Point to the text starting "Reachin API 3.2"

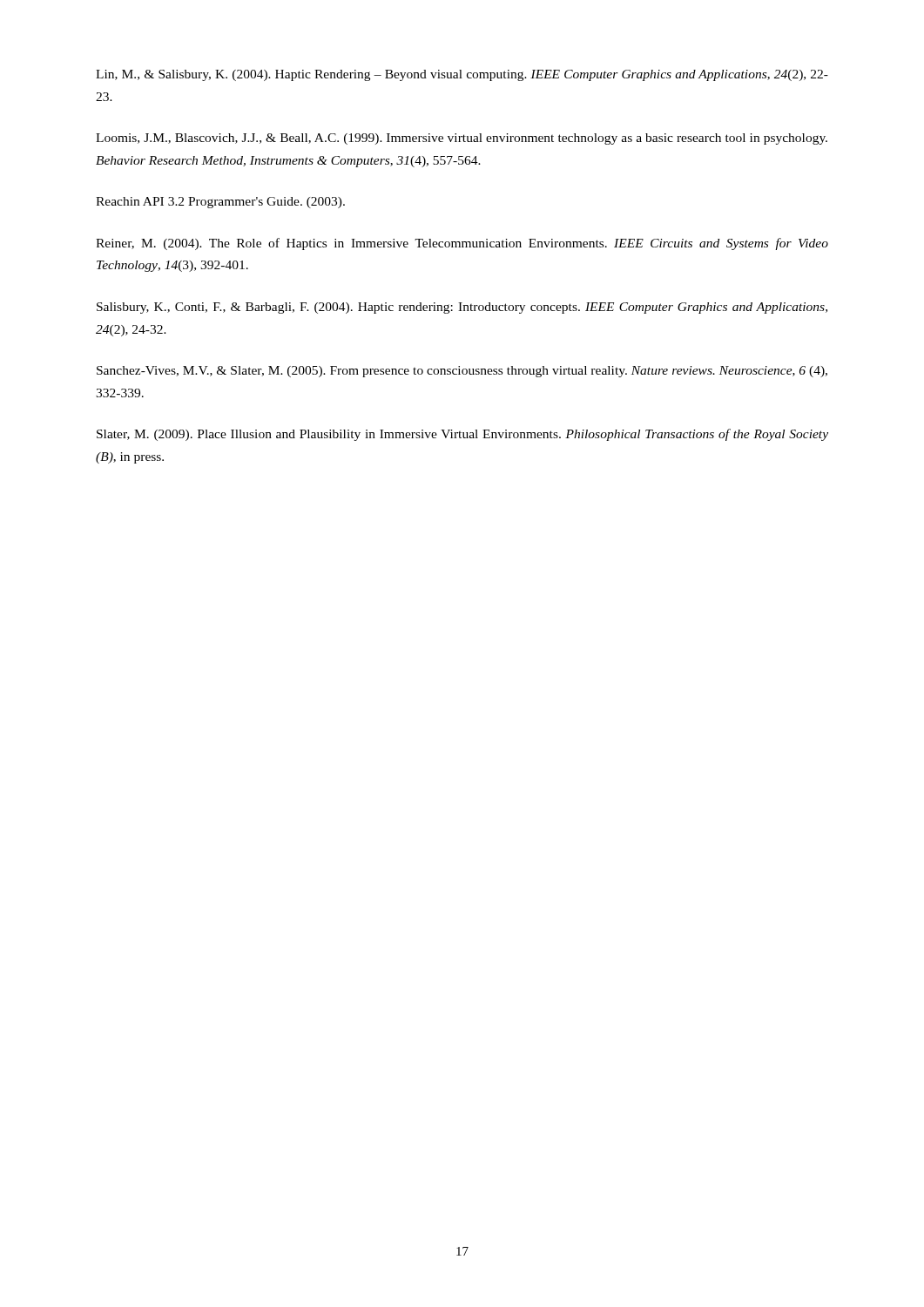pos(221,201)
